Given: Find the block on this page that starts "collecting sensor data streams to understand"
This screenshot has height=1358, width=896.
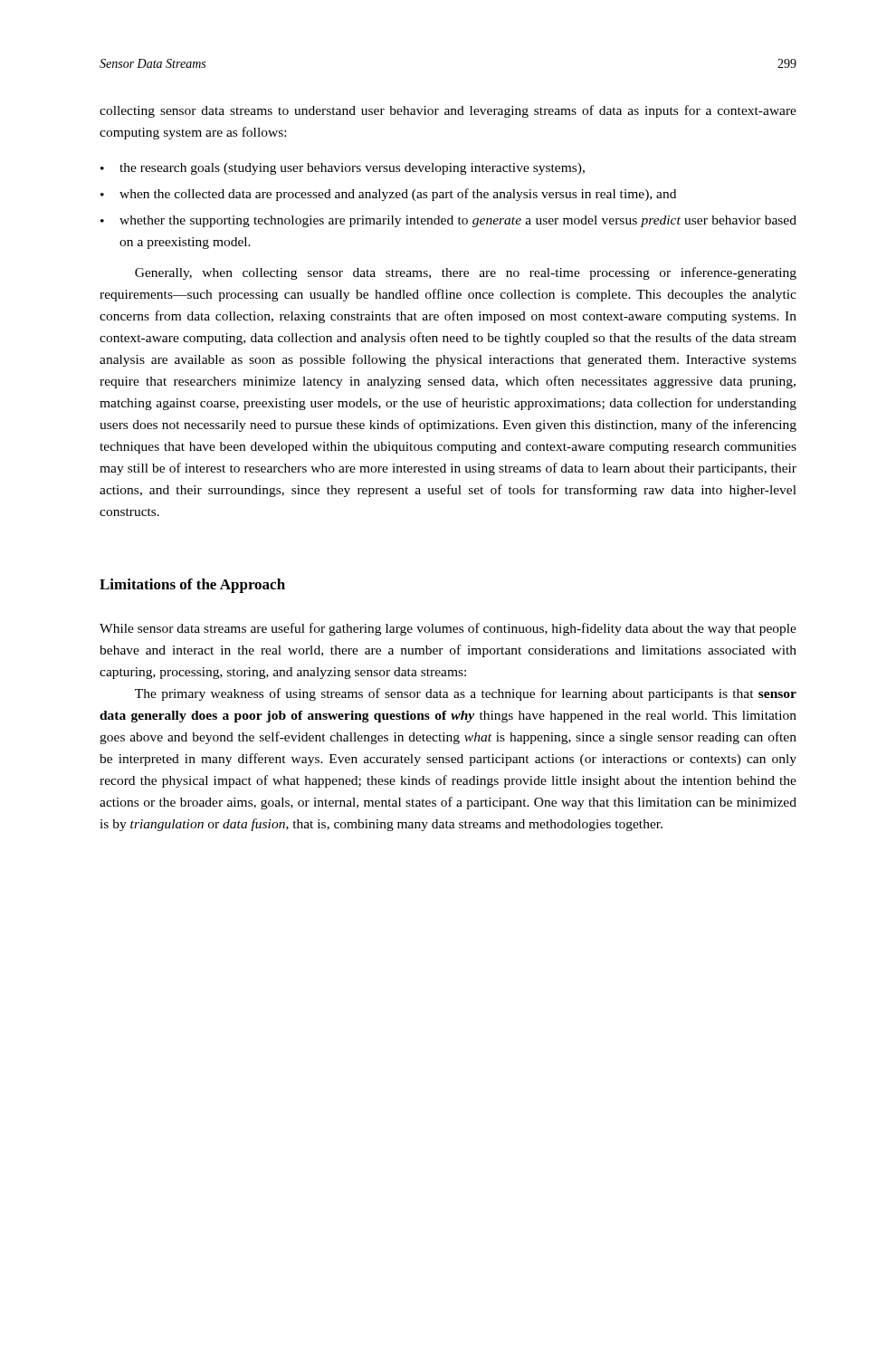Looking at the screenshot, I should 448,121.
